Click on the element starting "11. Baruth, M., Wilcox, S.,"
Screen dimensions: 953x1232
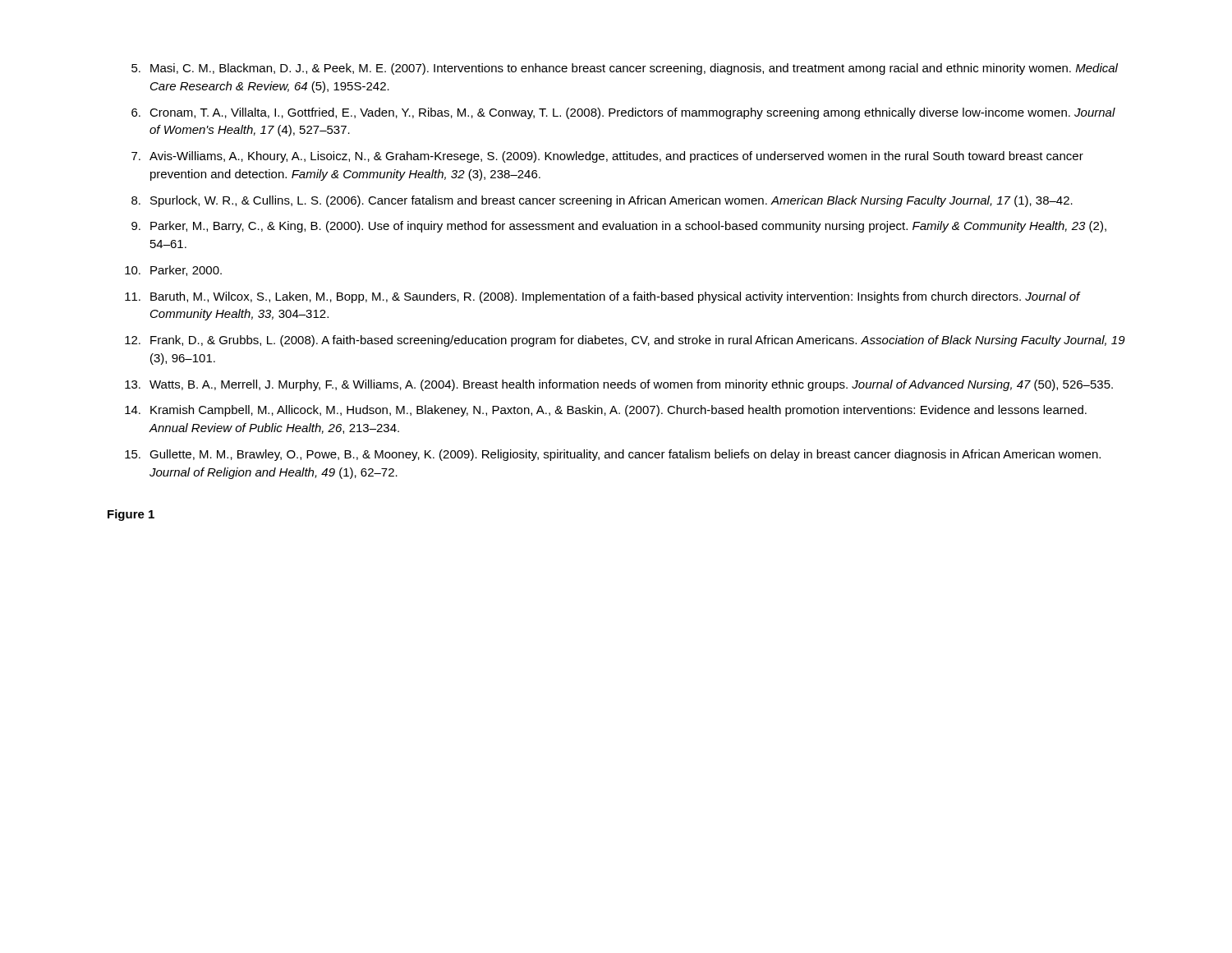click(616, 305)
